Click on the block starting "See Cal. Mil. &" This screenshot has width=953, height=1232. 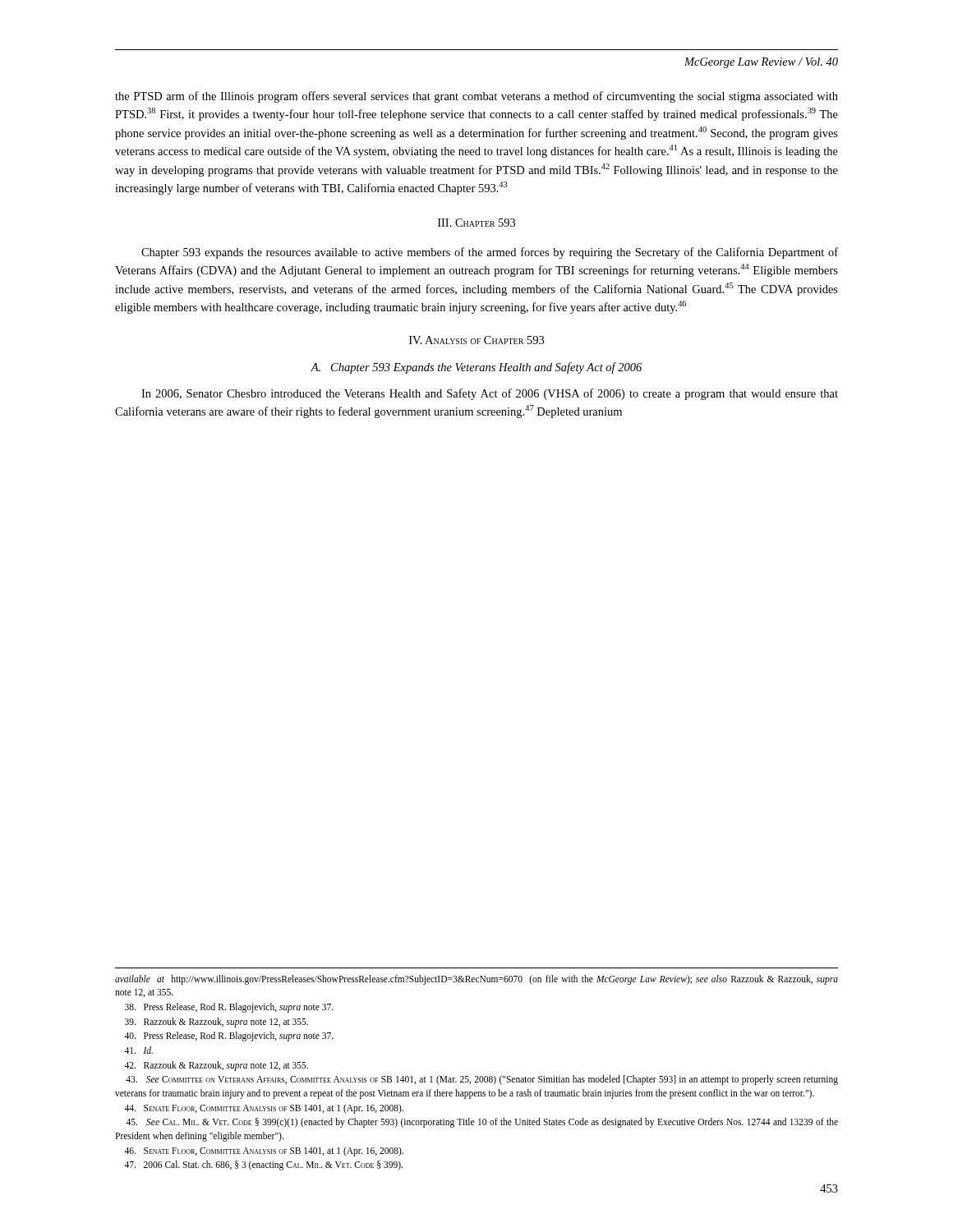point(476,1129)
